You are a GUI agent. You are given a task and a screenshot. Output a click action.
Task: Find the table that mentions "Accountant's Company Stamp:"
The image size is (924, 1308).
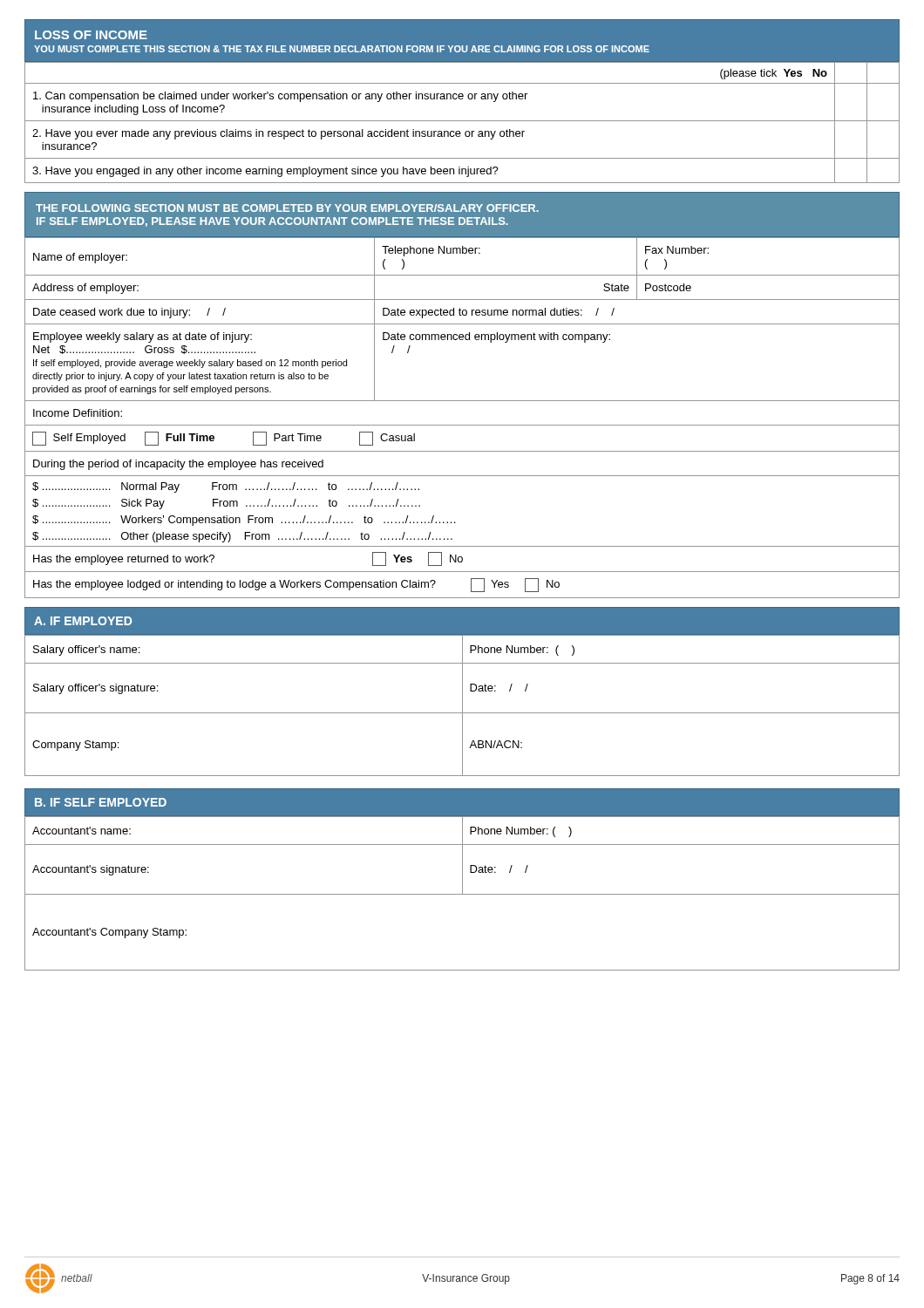(x=462, y=893)
